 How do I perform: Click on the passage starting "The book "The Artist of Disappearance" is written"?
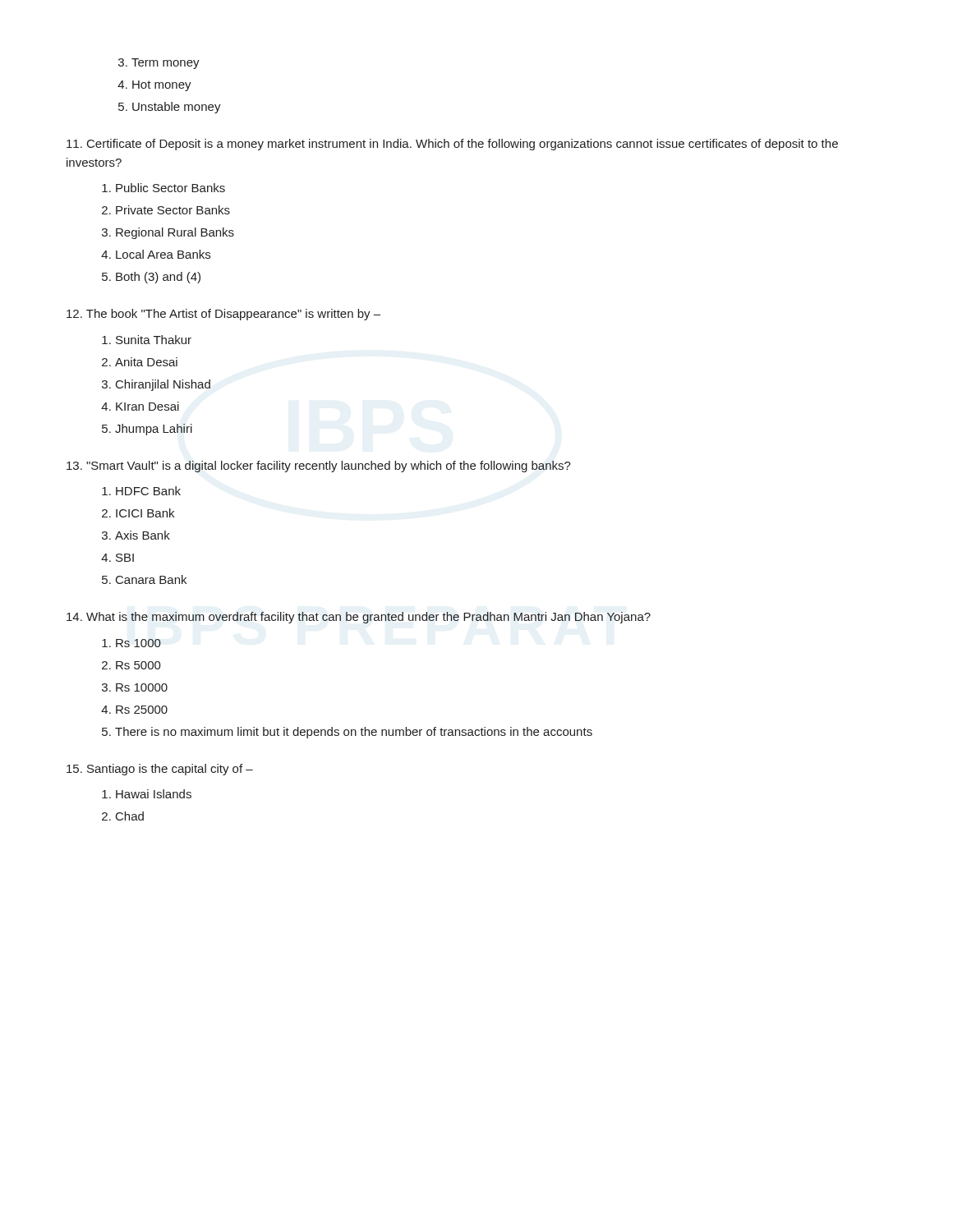[223, 313]
